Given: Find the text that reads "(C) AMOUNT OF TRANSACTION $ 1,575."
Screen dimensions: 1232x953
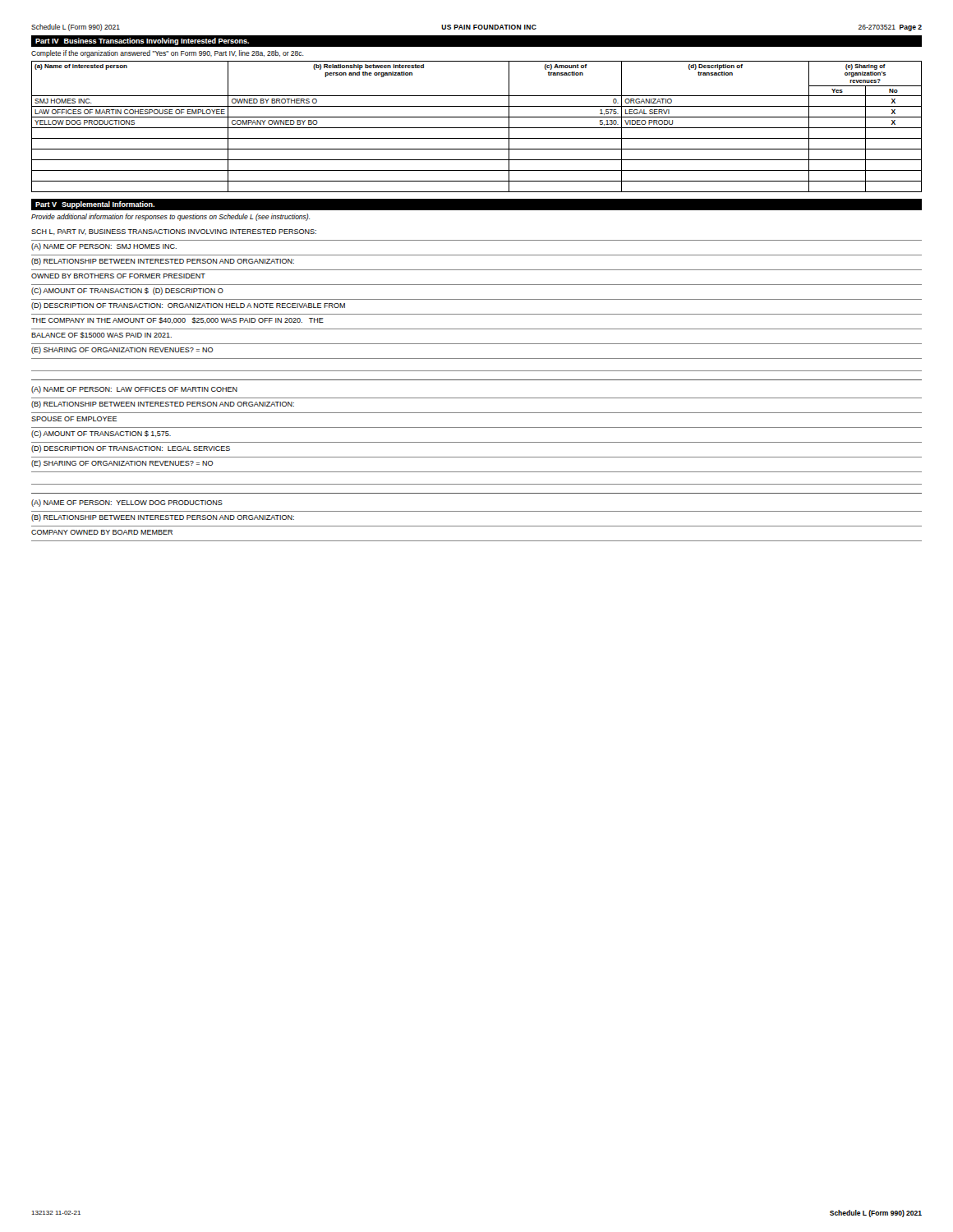Looking at the screenshot, I should [x=101, y=434].
